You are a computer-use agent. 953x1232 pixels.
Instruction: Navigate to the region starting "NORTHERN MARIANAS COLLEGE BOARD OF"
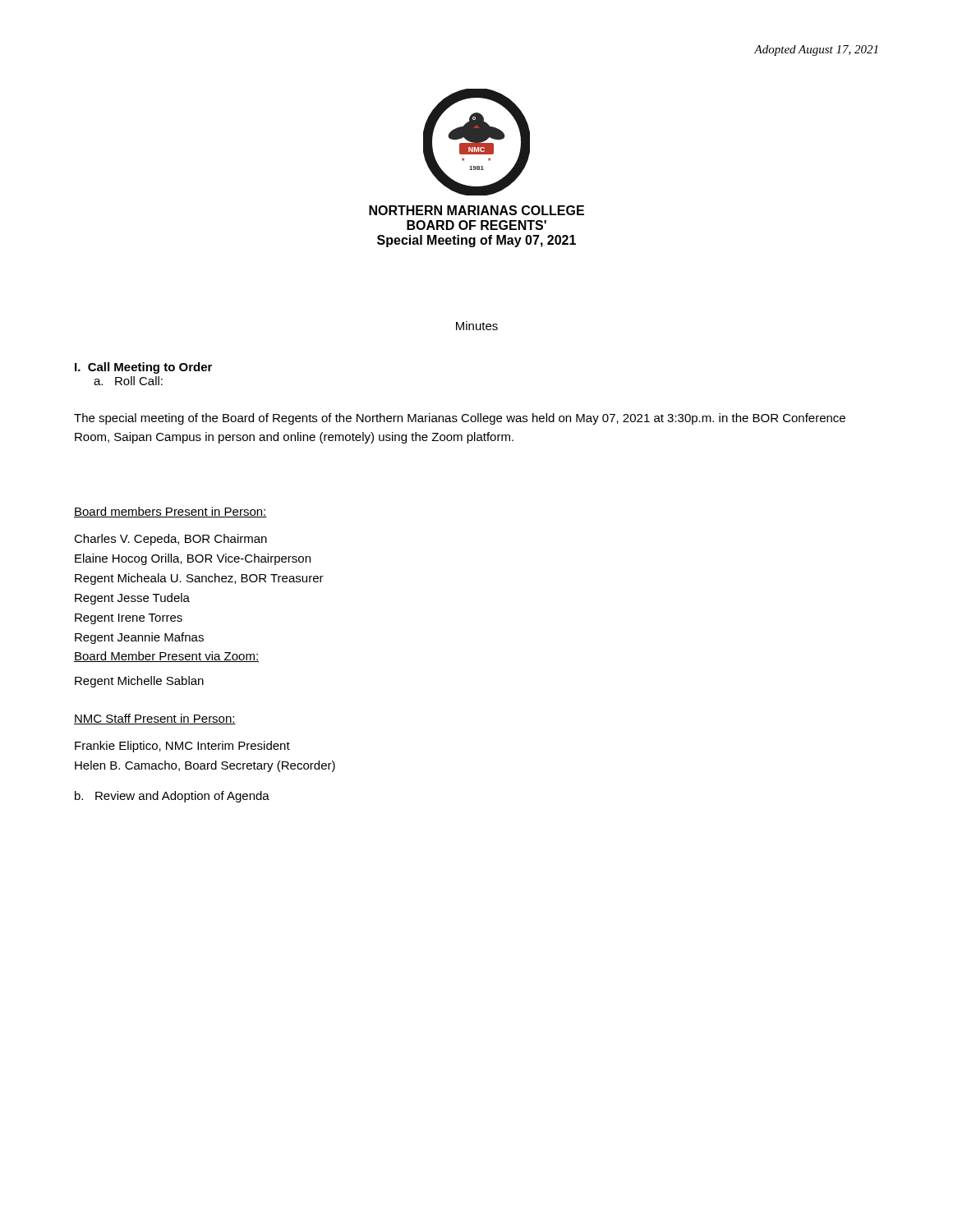click(x=476, y=226)
